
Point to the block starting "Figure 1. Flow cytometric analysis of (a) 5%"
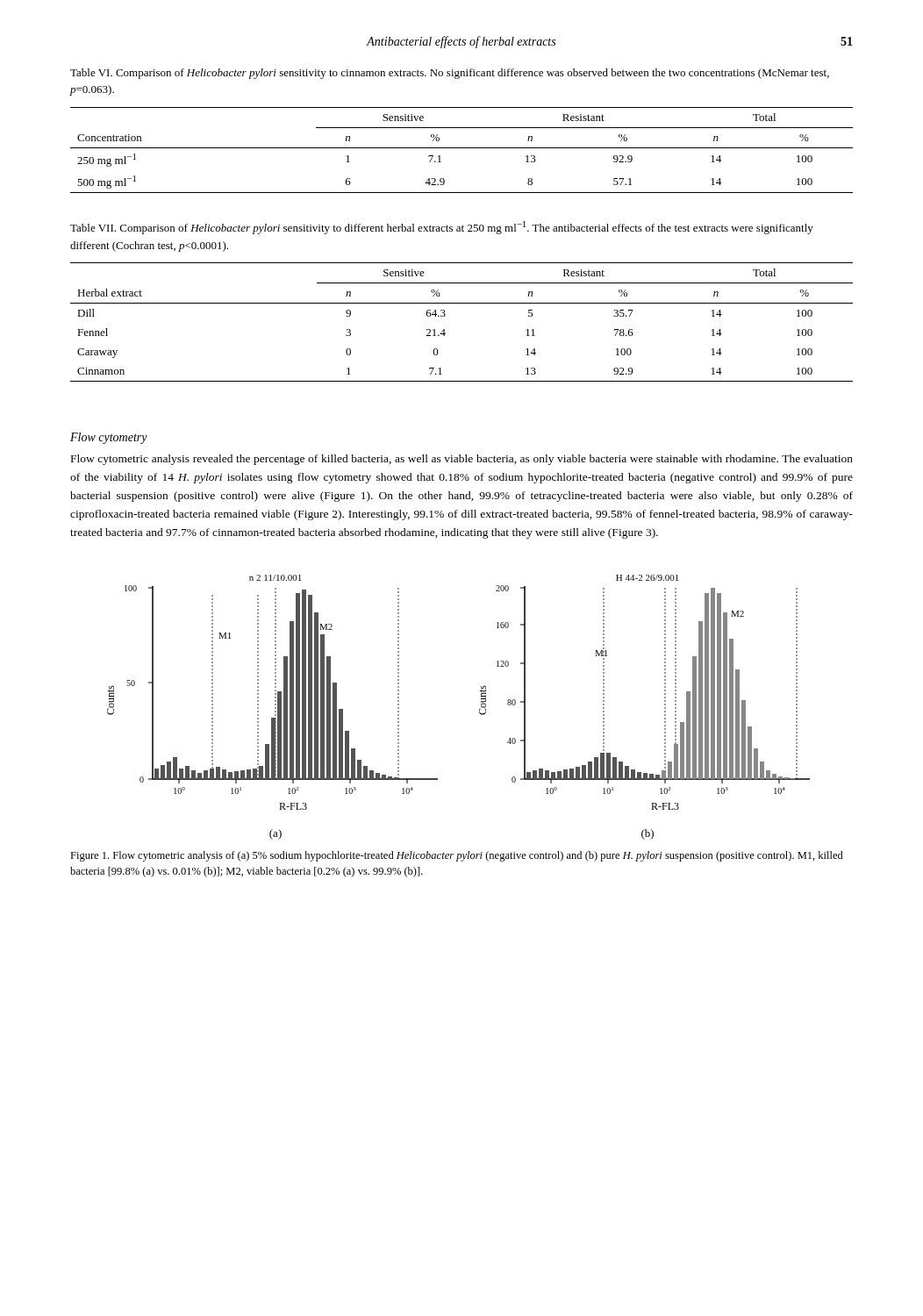457,863
